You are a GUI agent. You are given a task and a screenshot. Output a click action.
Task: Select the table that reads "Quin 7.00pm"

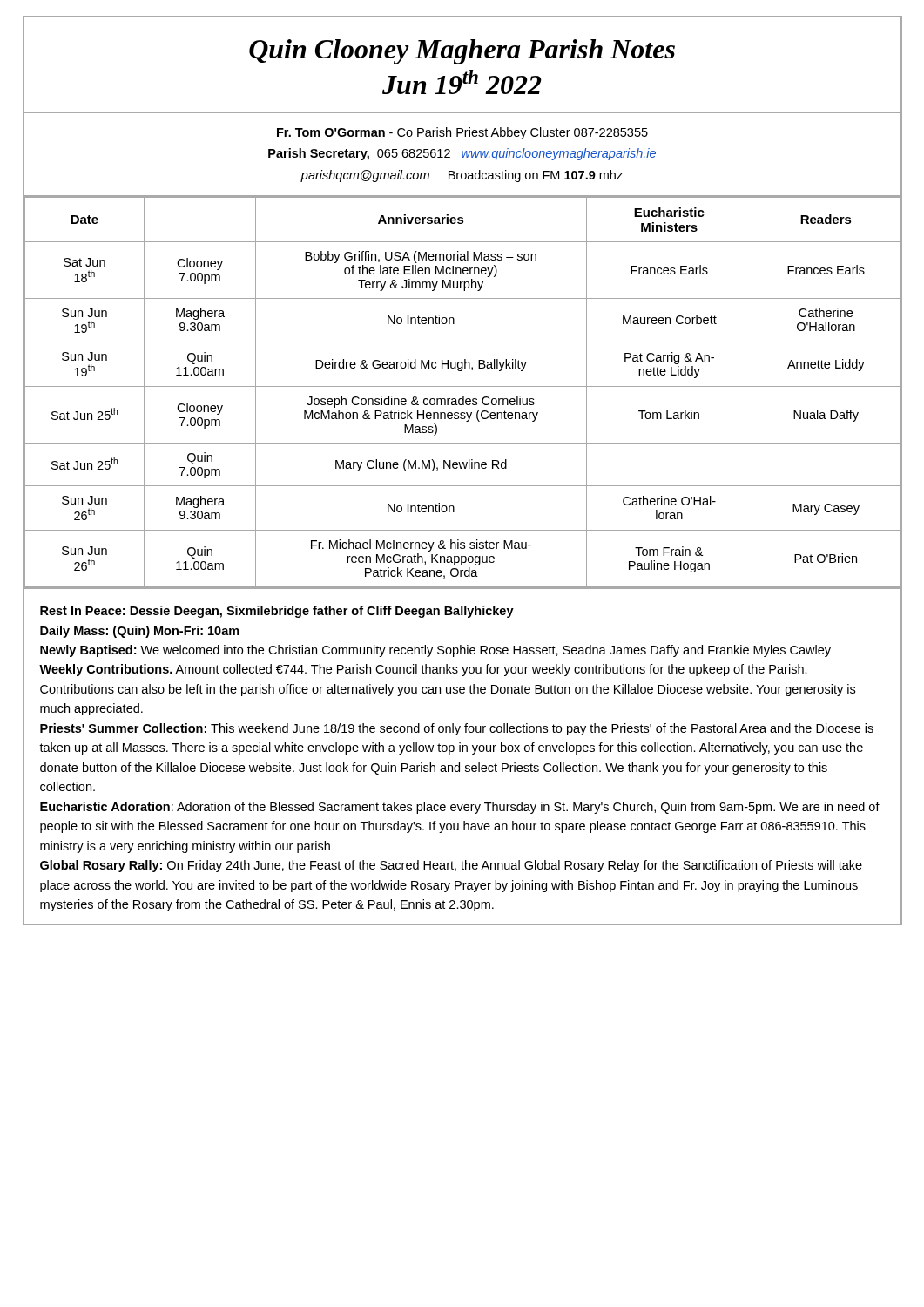(x=462, y=392)
